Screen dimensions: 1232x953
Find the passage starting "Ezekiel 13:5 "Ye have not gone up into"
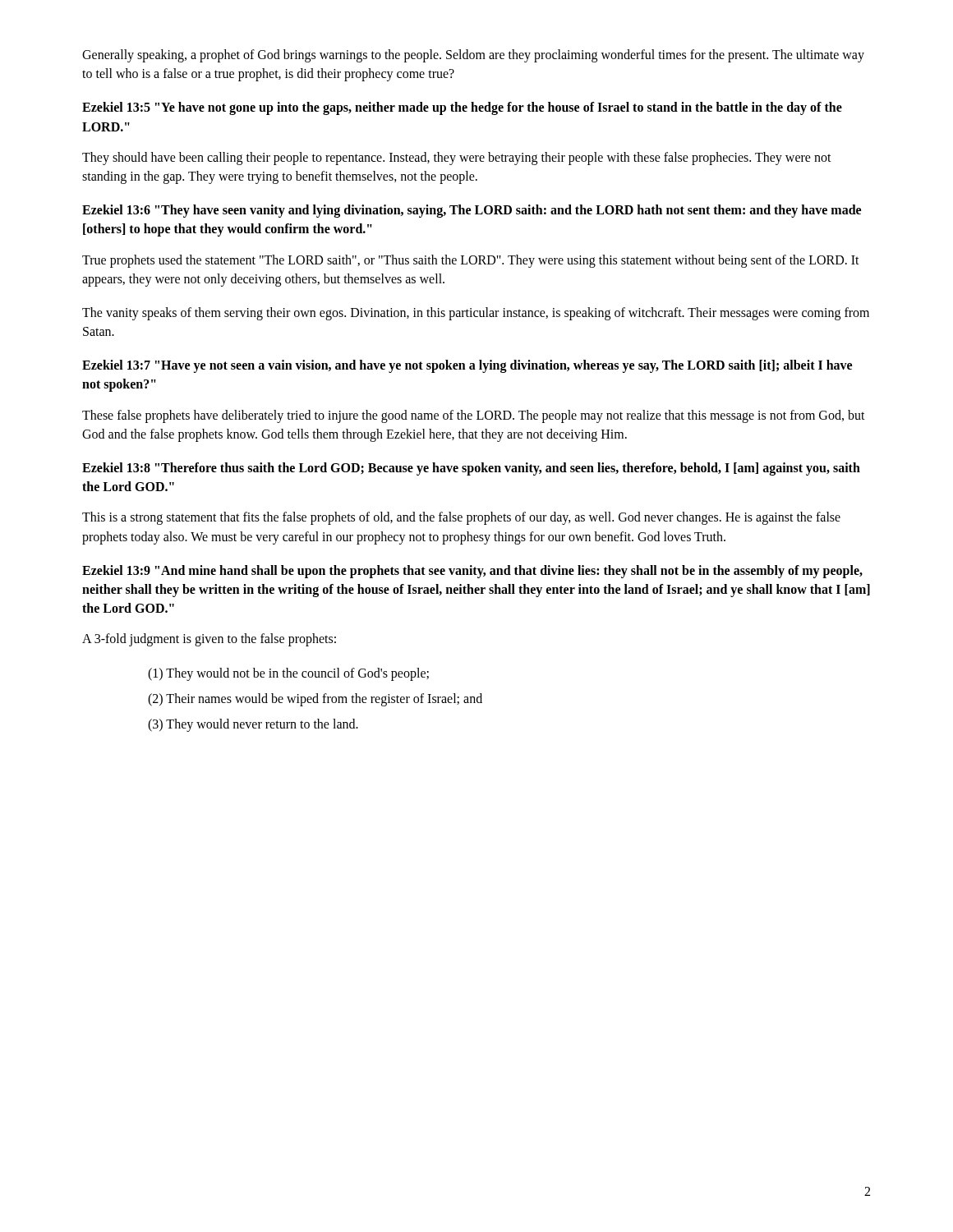tap(462, 117)
